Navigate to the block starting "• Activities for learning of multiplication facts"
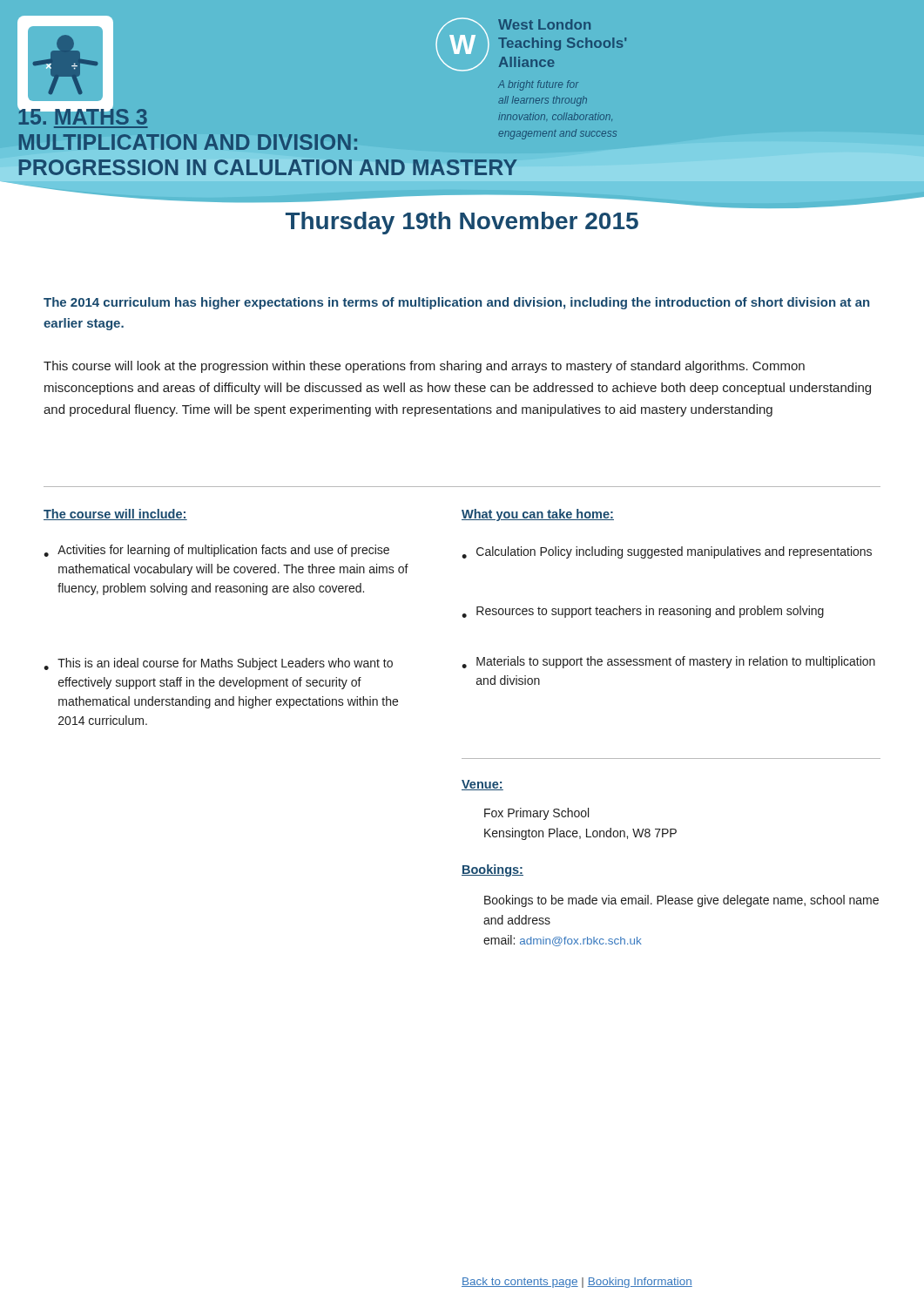Viewport: 924px width, 1307px height. [226, 569]
